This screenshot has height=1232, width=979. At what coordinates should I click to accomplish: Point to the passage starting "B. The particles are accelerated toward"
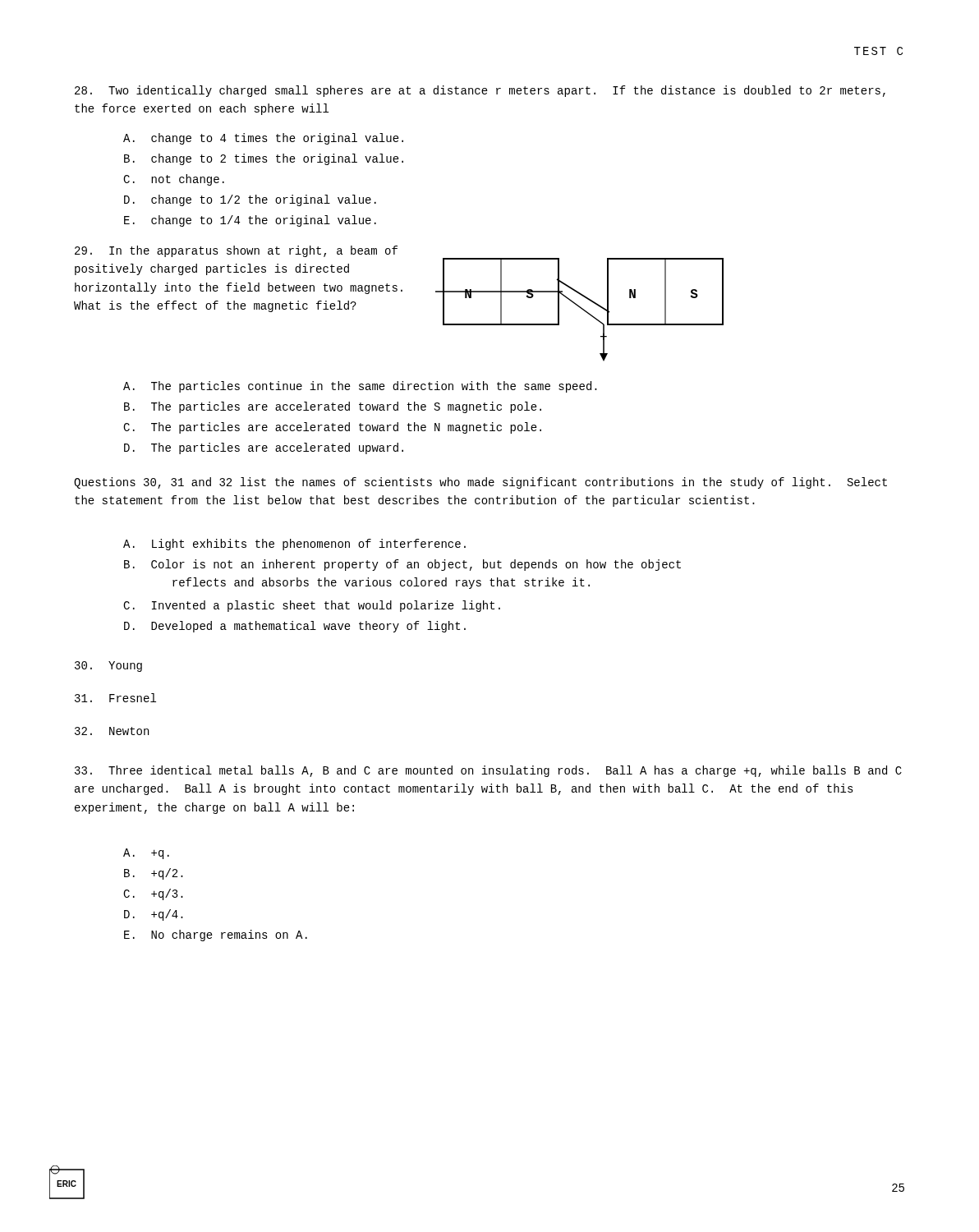(x=334, y=407)
